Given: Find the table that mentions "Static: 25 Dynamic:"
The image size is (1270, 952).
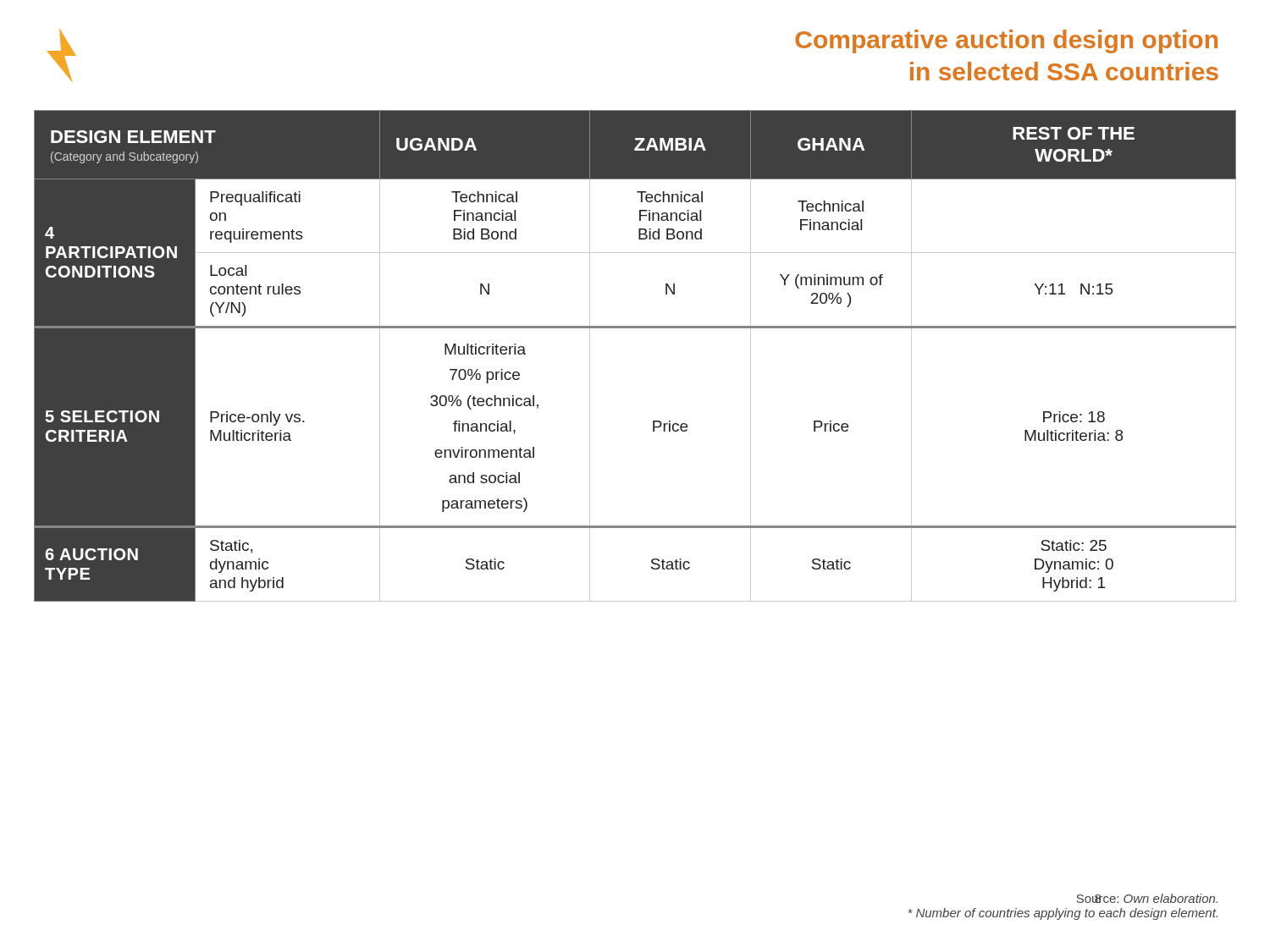Looking at the screenshot, I should point(635,356).
